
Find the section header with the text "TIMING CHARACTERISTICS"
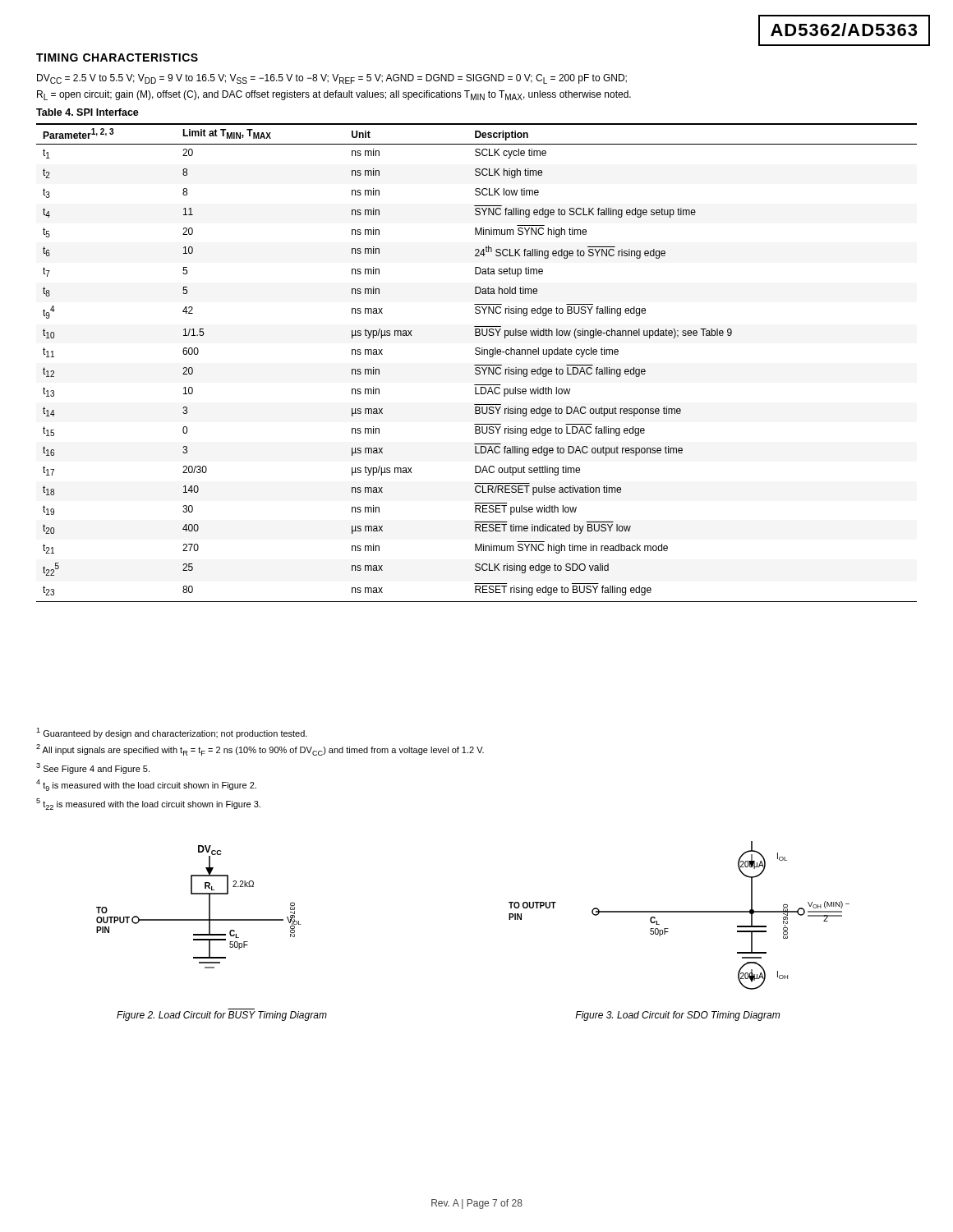tap(117, 57)
